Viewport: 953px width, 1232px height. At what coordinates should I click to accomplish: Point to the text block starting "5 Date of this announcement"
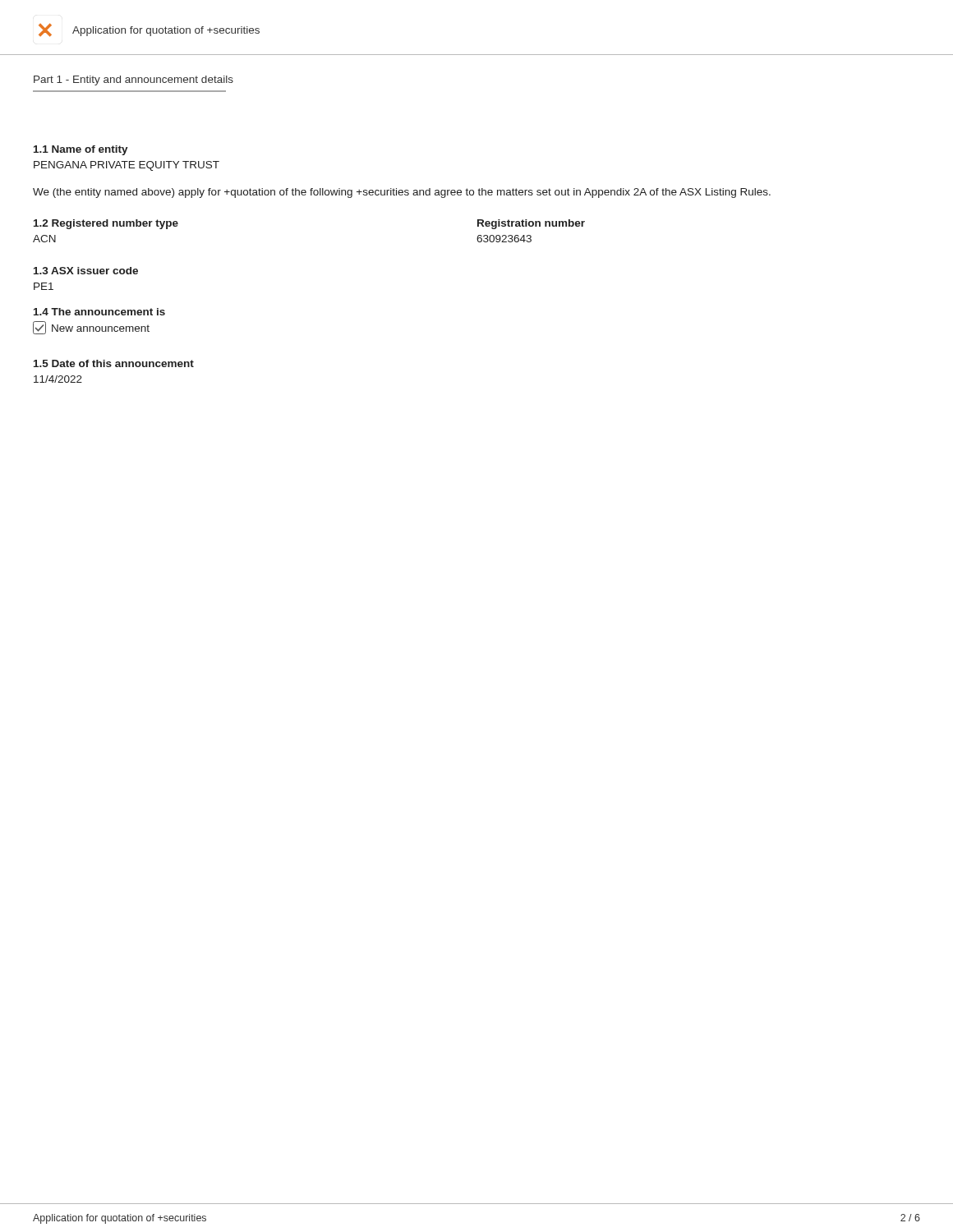click(x=113, y=364)
